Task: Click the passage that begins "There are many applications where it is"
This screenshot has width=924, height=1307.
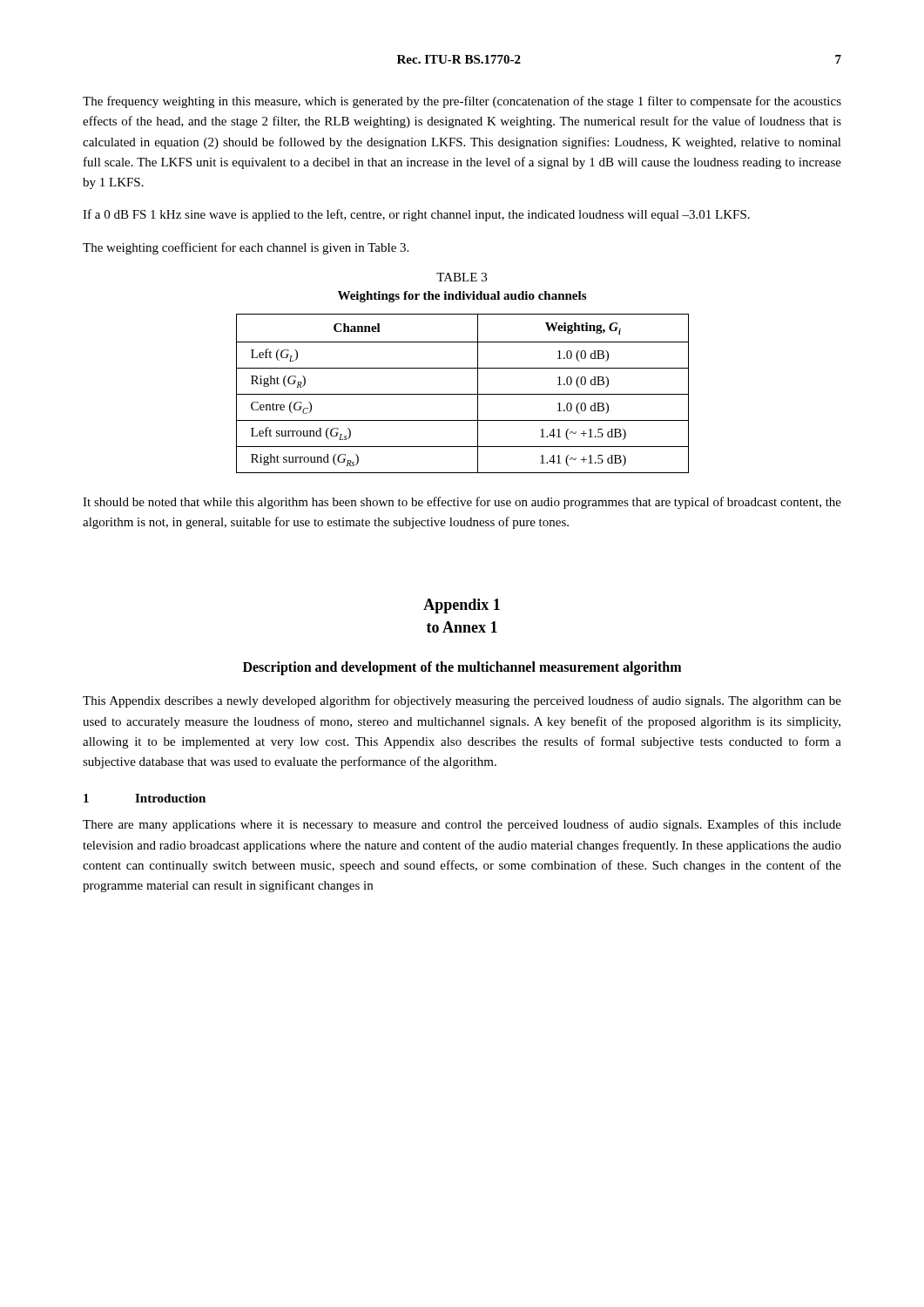Action: [x=462, y=856]
